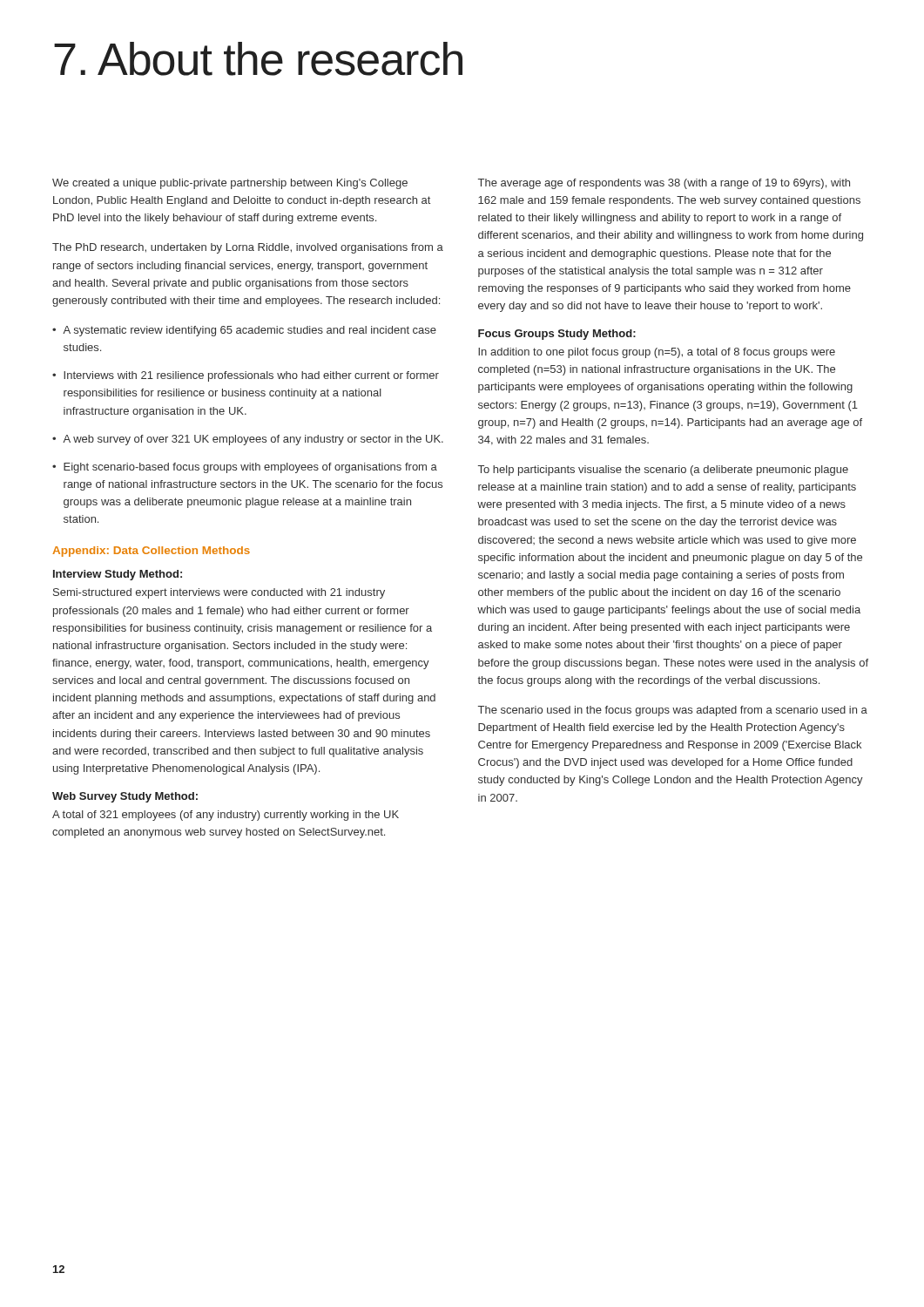The width and height of the screenshot is (924, 1307).
Task: Find the text block that says "The scenario used"
Action: point(672,753)
